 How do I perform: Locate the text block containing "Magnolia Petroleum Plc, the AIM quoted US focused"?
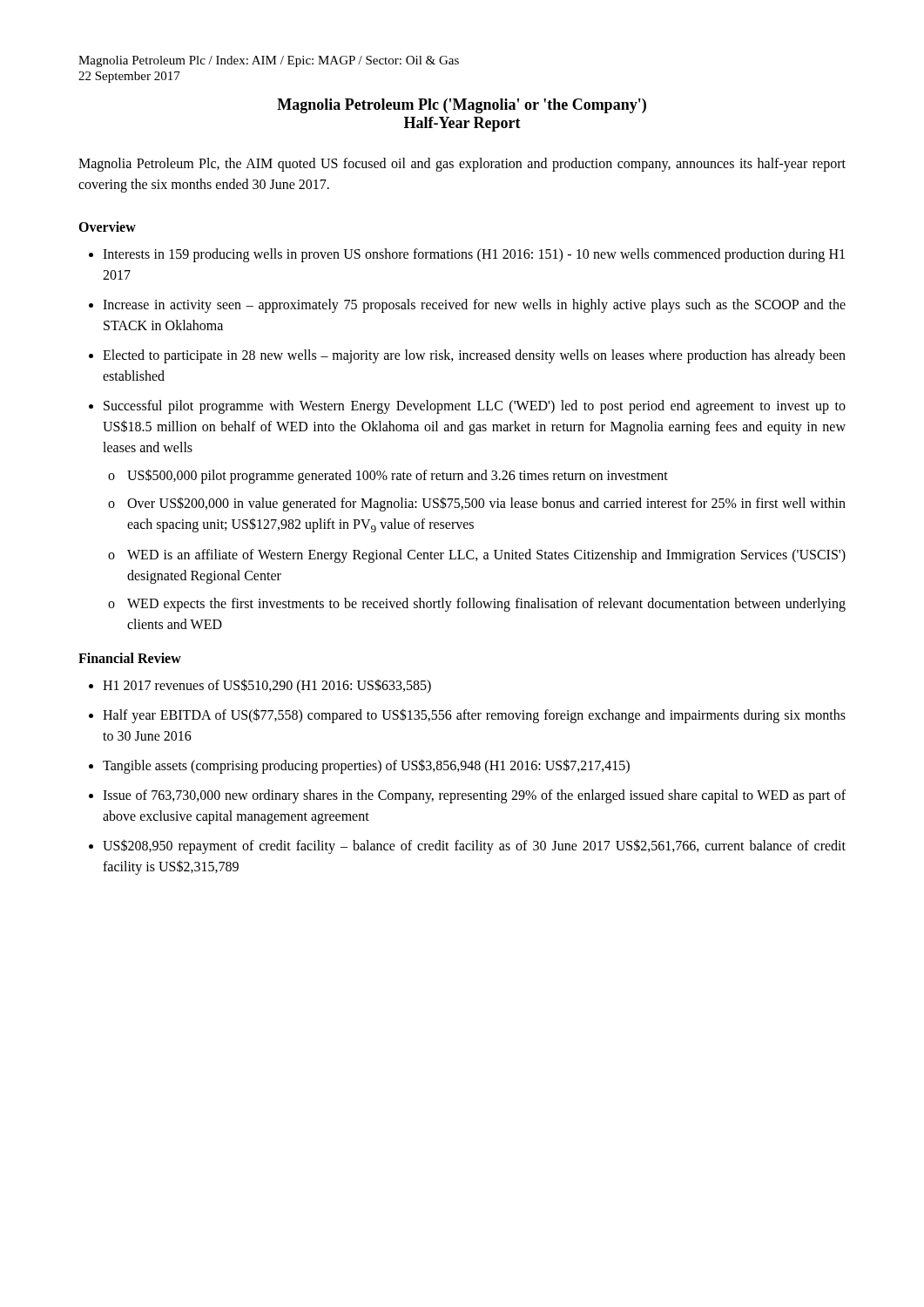462,174
